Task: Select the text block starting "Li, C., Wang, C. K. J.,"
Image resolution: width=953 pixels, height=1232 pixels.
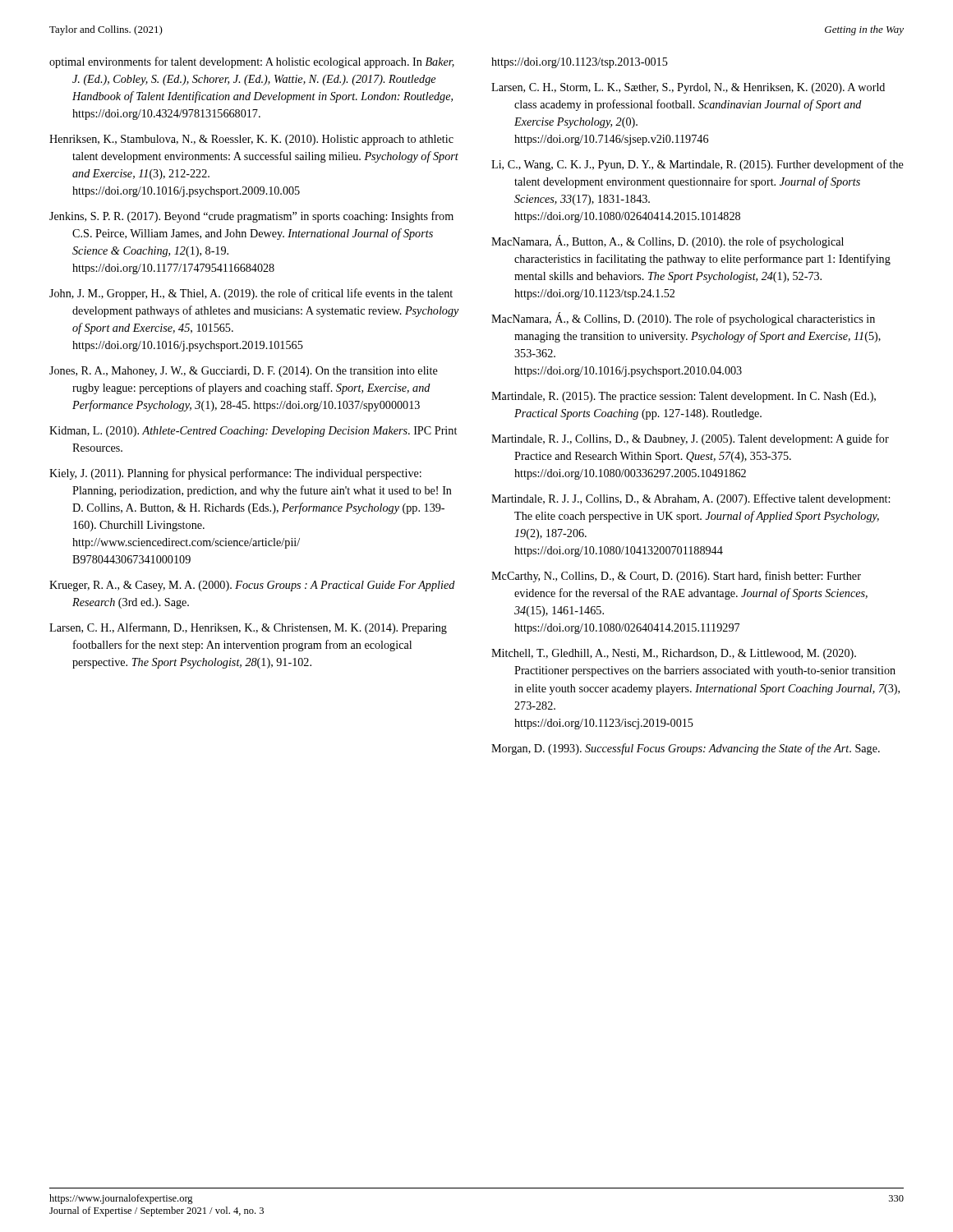Action: click(697, 190)
